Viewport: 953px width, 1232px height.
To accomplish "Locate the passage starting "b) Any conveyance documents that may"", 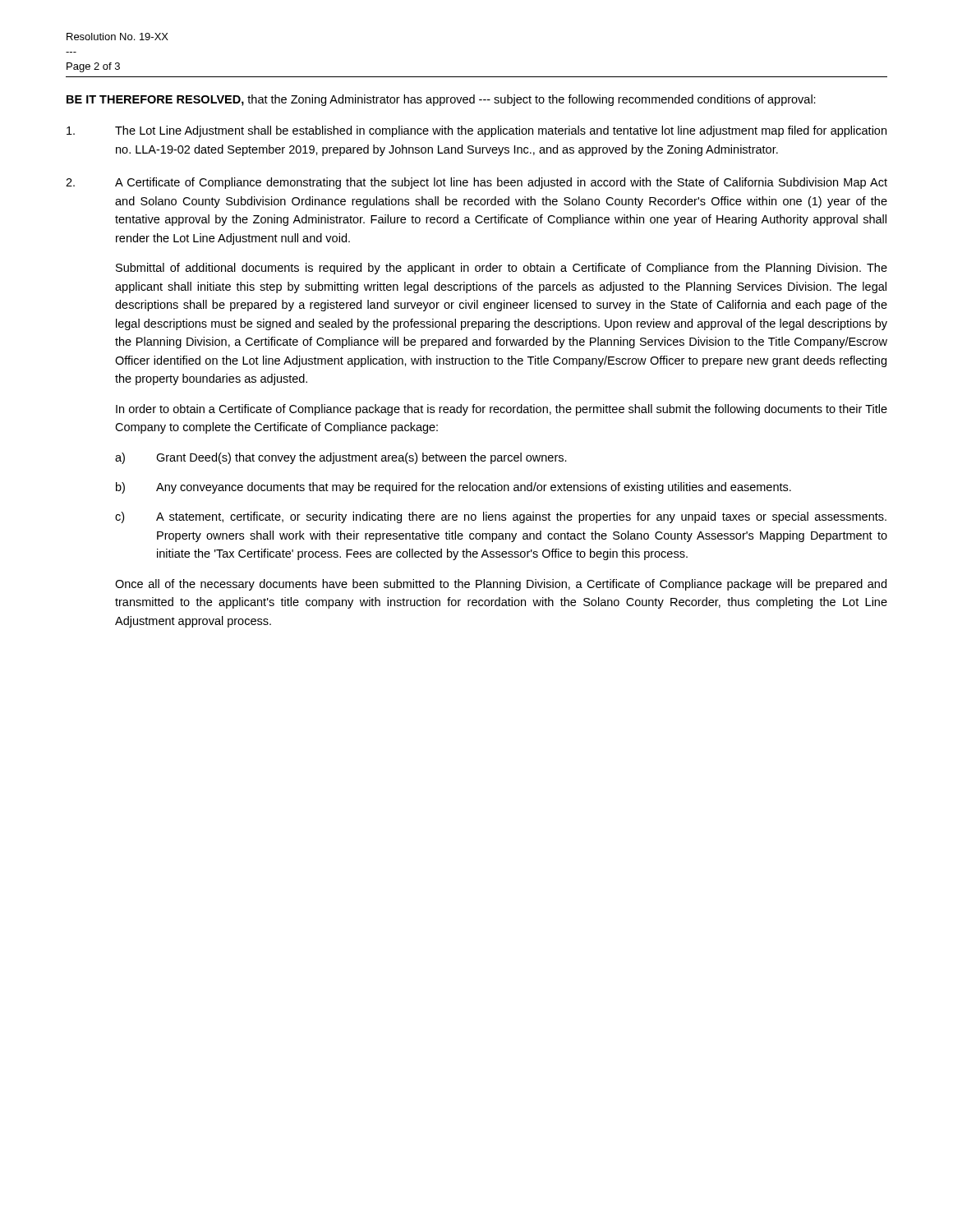I will [x=501, y=487].
